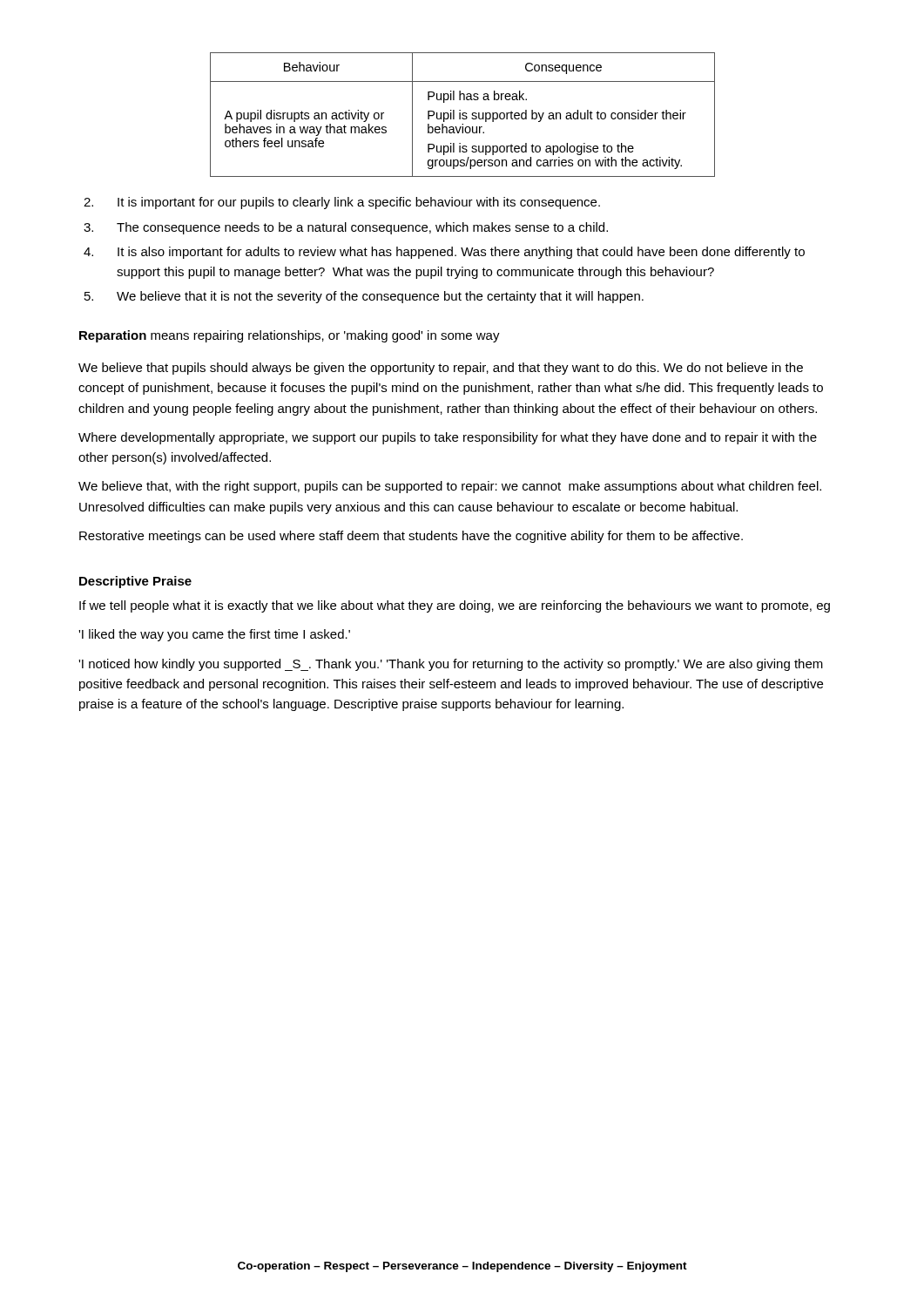The width and height of the screenshot is (924, 1307).
Task: Click the passage that begins "'I liked the way you came the"
Action: [x=214, y=634]
